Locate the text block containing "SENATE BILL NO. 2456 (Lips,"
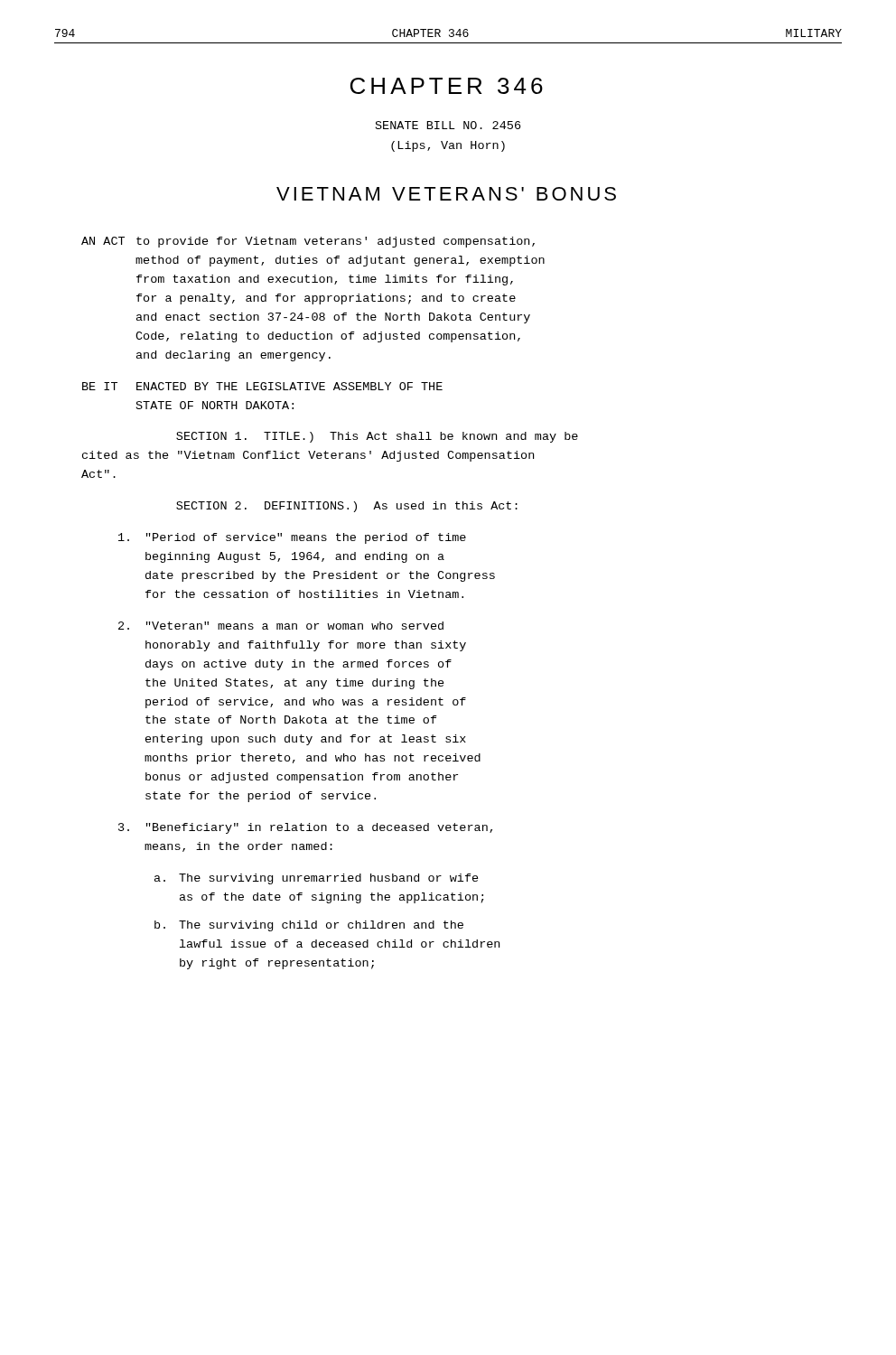Screen dimensions: 1355x896 [x=448, y=136]
